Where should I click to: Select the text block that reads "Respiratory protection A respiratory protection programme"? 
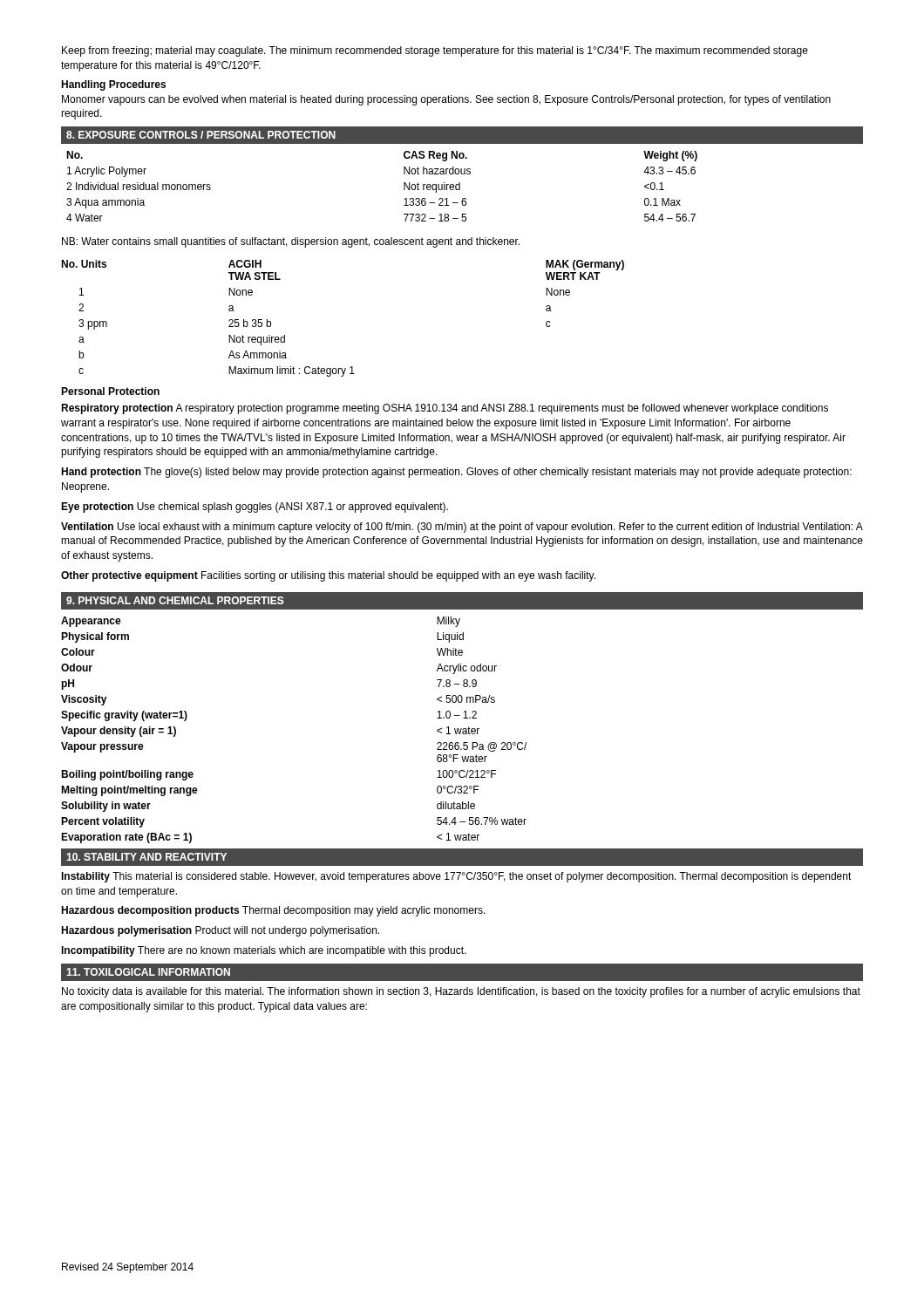click(453, 430)
